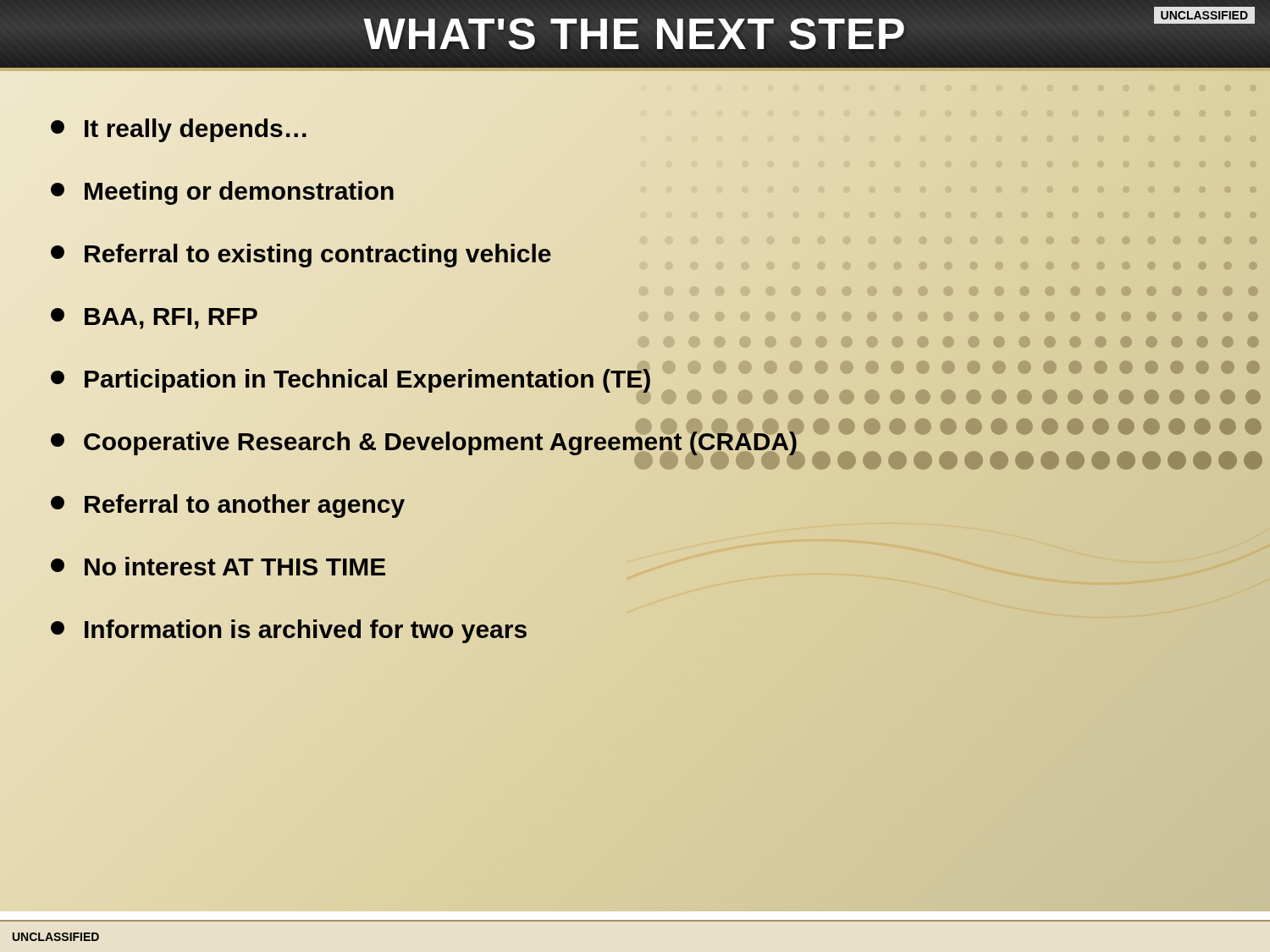Select the list item that says "No interest AT THIS"
This screenshot has height=952, width=1270.
(219, 567)
